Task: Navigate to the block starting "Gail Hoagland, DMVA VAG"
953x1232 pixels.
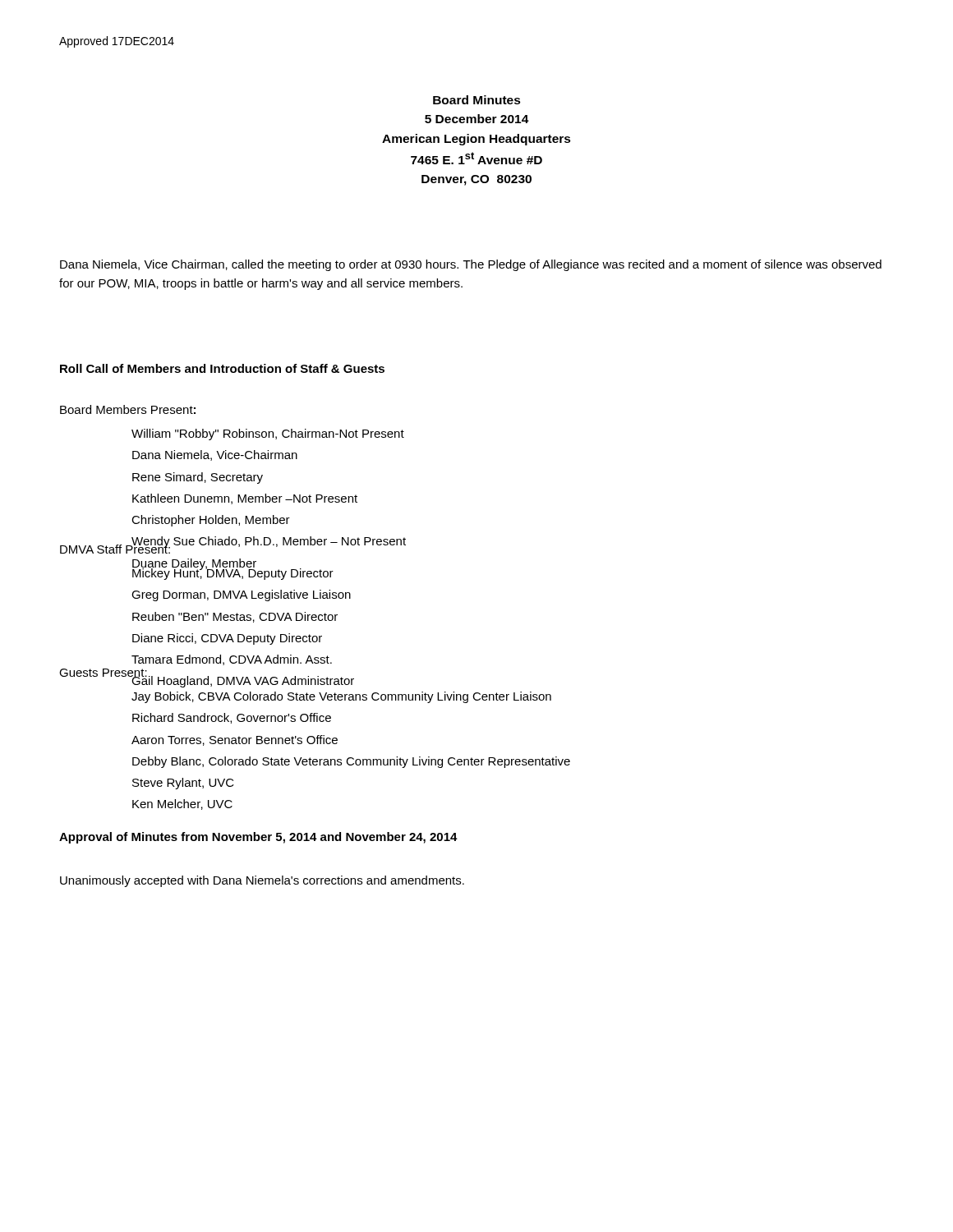Action: click(x=243, y=681)
